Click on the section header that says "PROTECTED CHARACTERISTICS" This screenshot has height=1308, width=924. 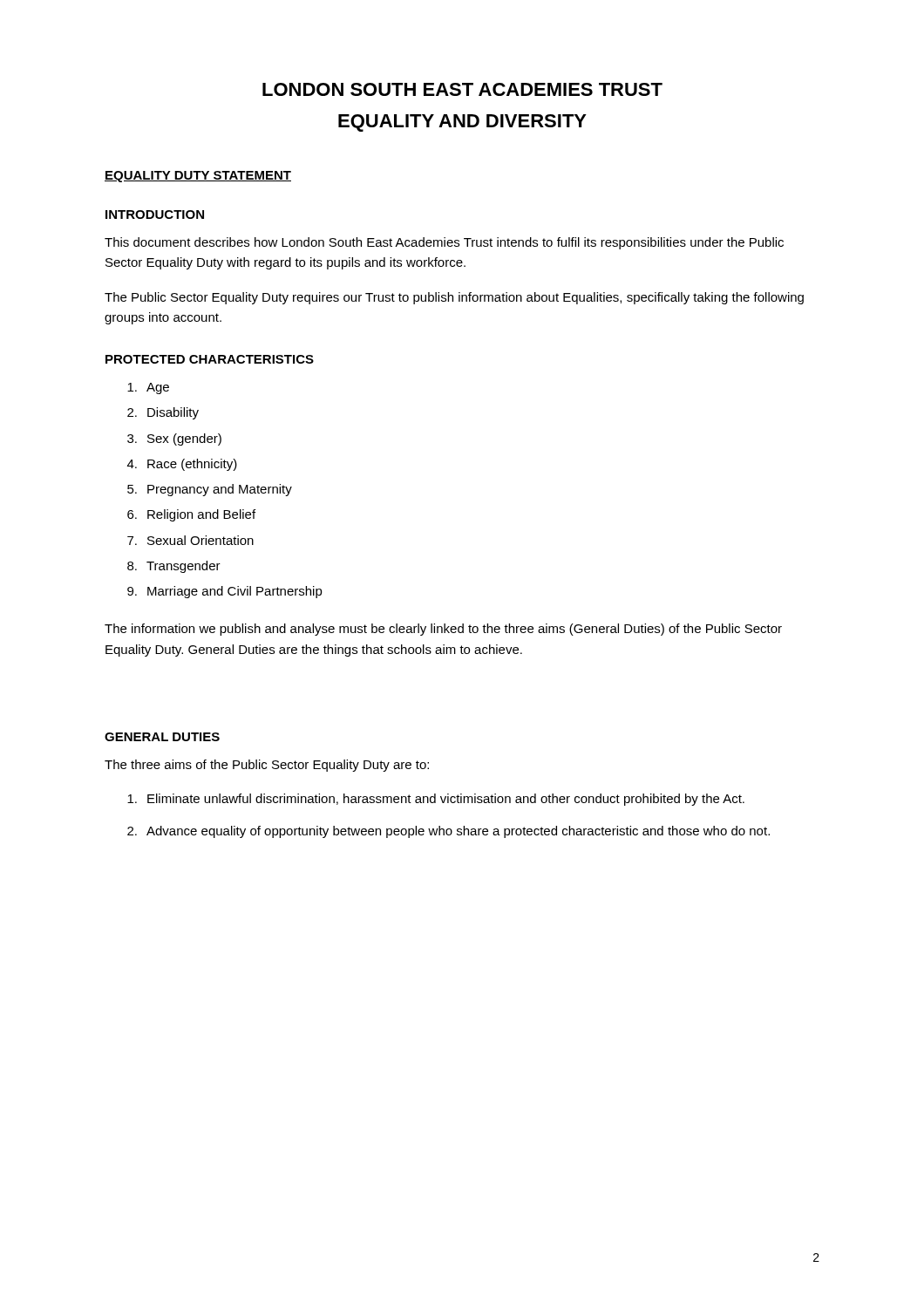[209, 359]
